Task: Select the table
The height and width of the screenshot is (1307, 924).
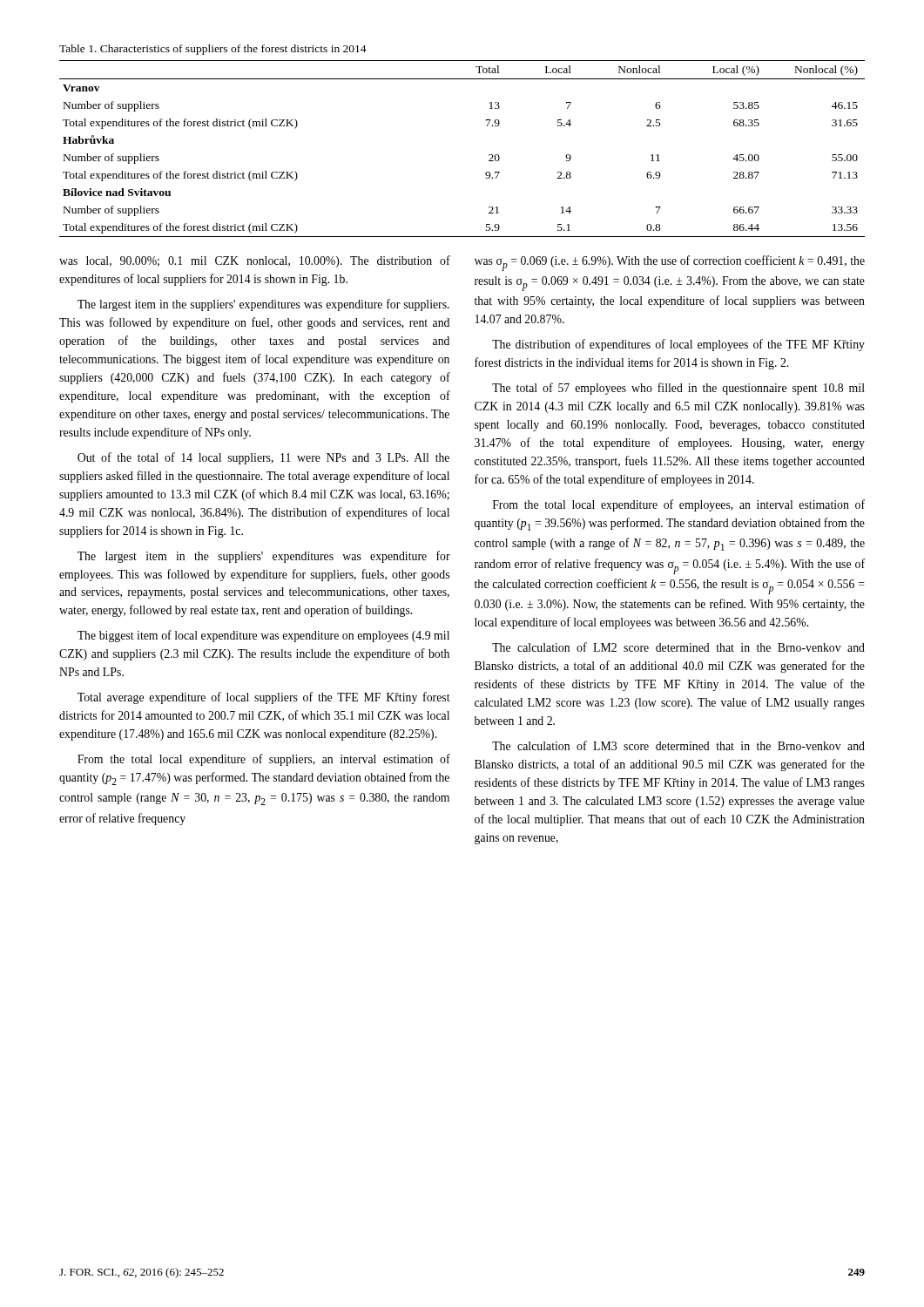Action: [462, 149]
